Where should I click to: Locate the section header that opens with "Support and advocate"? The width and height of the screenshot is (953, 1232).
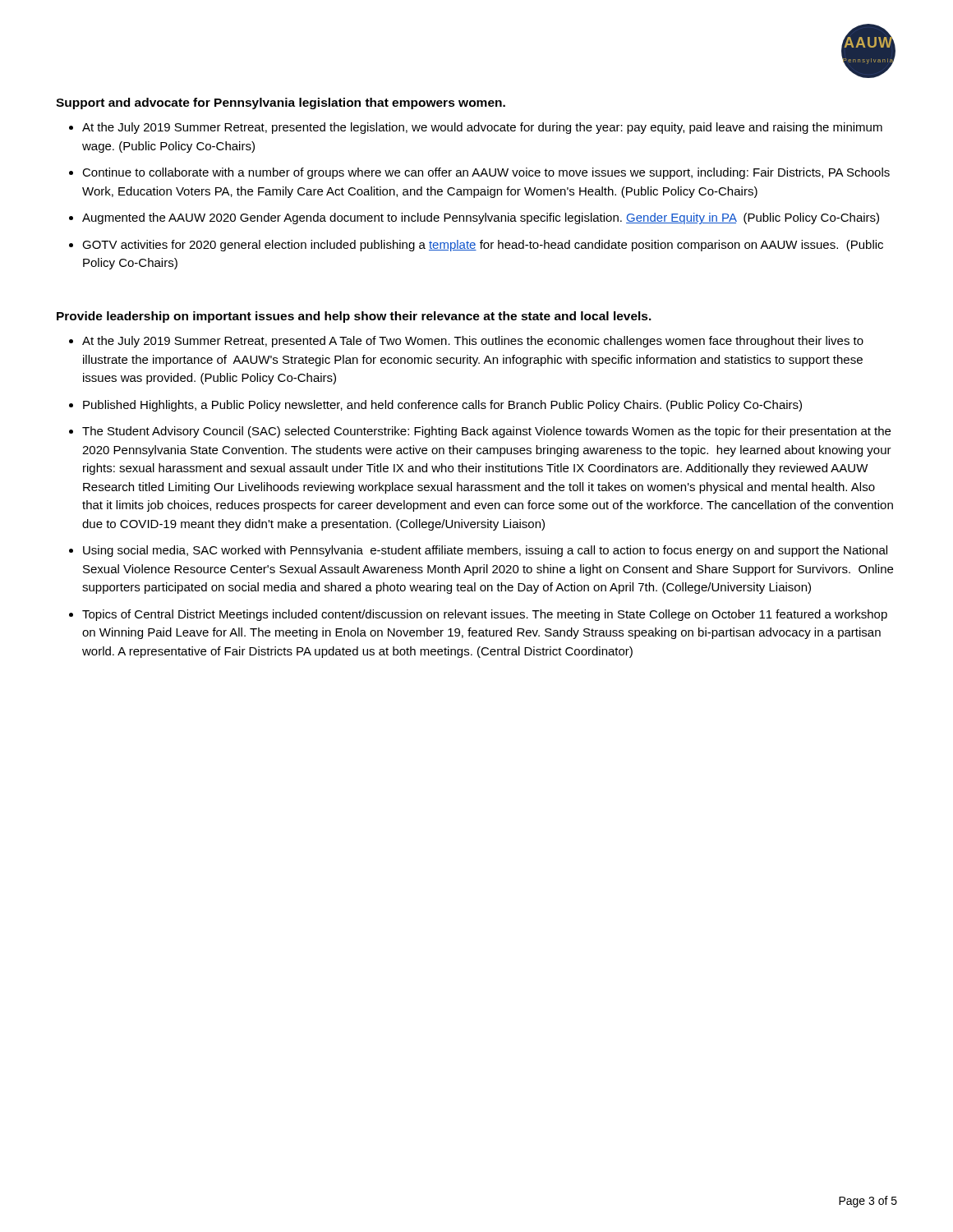[281, 102]
